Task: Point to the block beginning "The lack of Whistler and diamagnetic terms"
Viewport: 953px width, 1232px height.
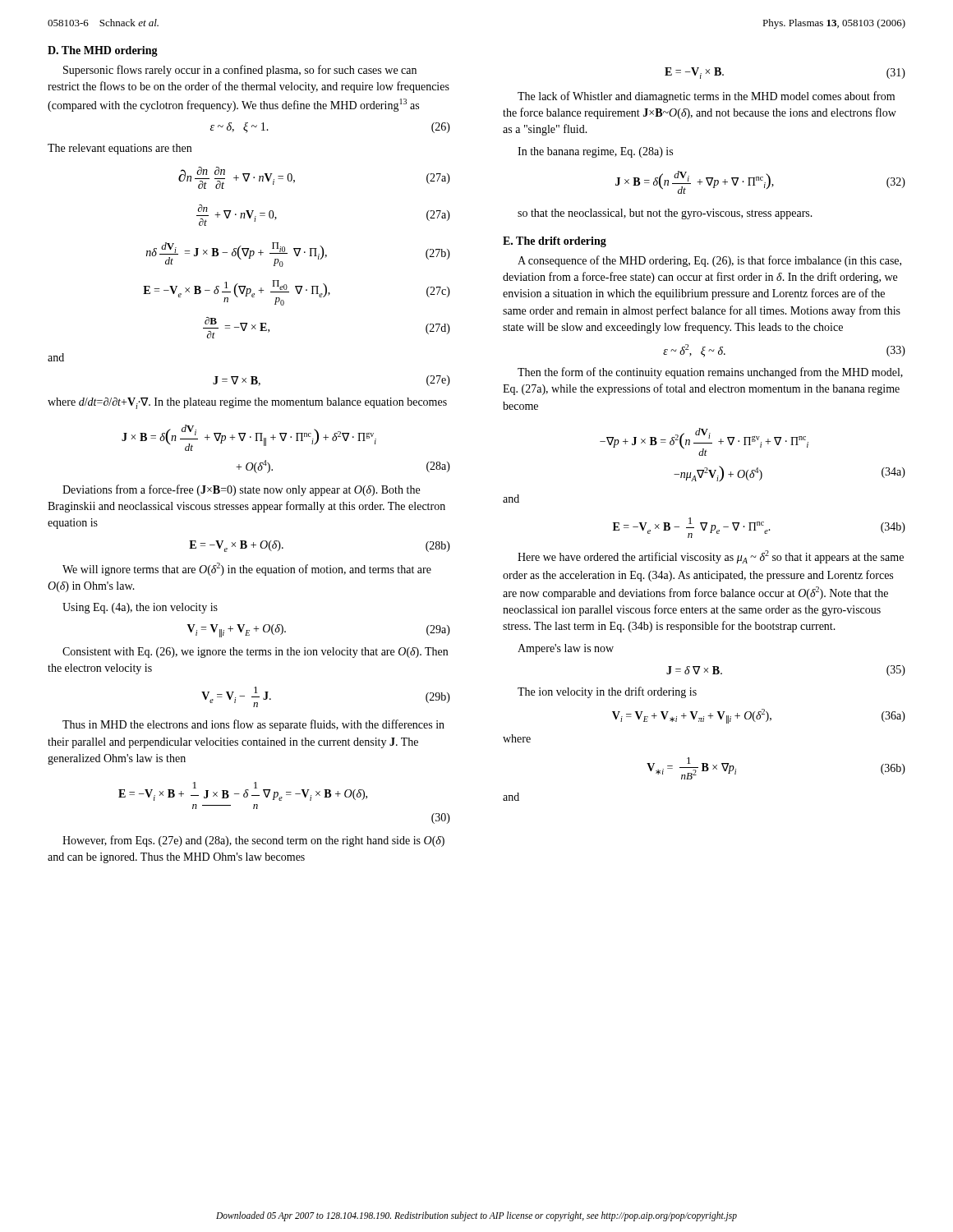Action: [x=700, y=113]
